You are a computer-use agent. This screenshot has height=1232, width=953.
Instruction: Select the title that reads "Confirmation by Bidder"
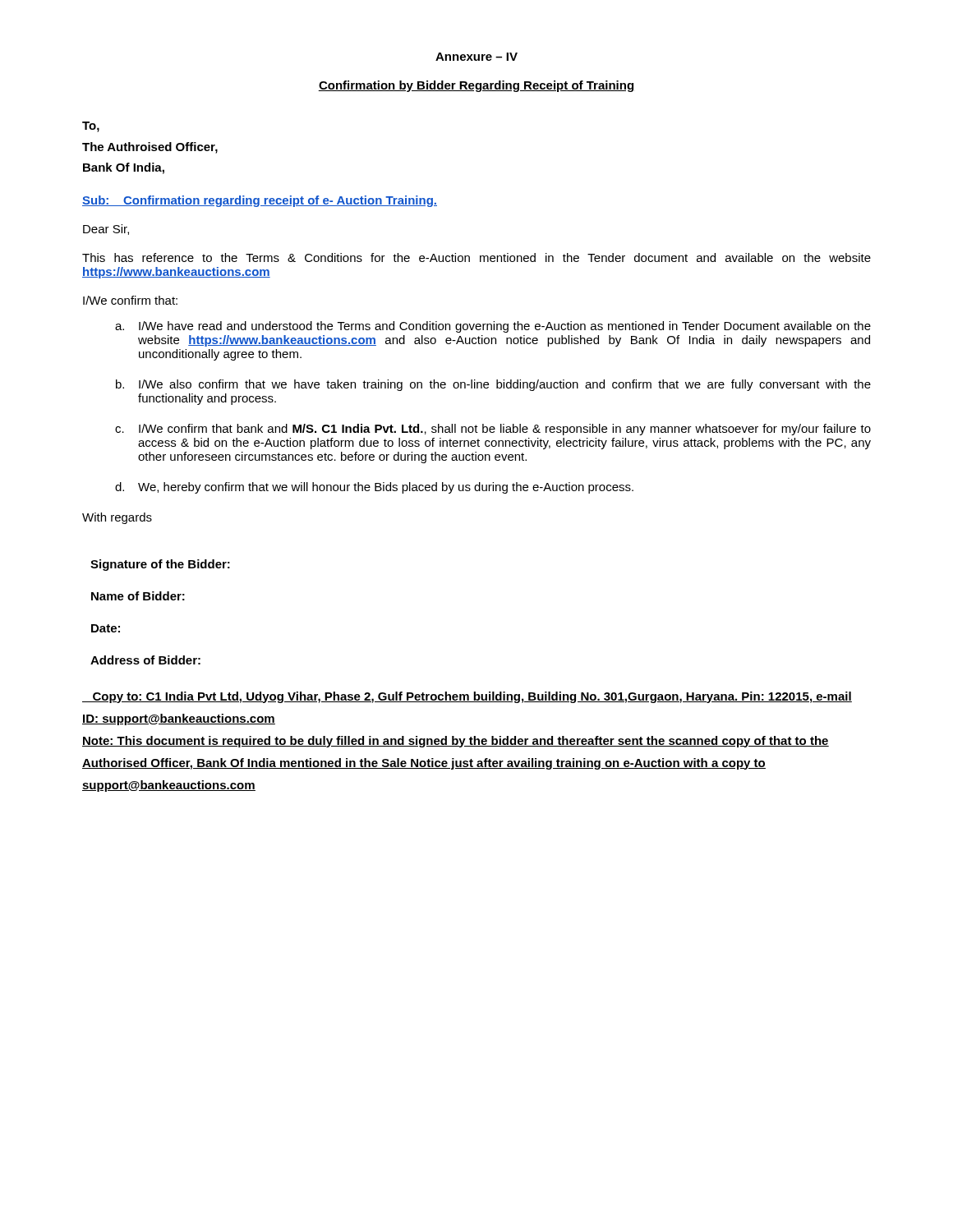tap(476, 85)
